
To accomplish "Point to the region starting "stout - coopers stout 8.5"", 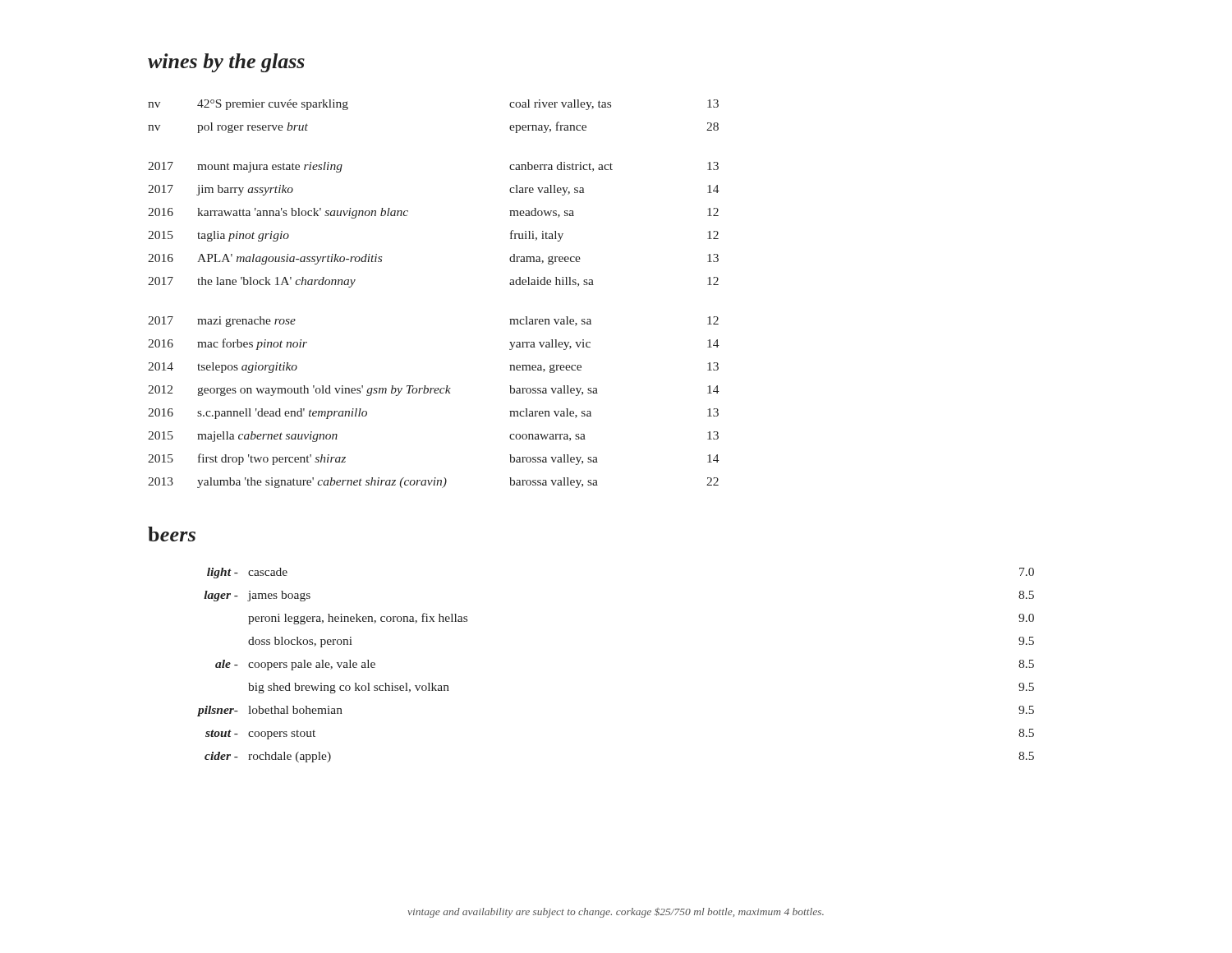I will pyautogui.click(x=262, y=734).
